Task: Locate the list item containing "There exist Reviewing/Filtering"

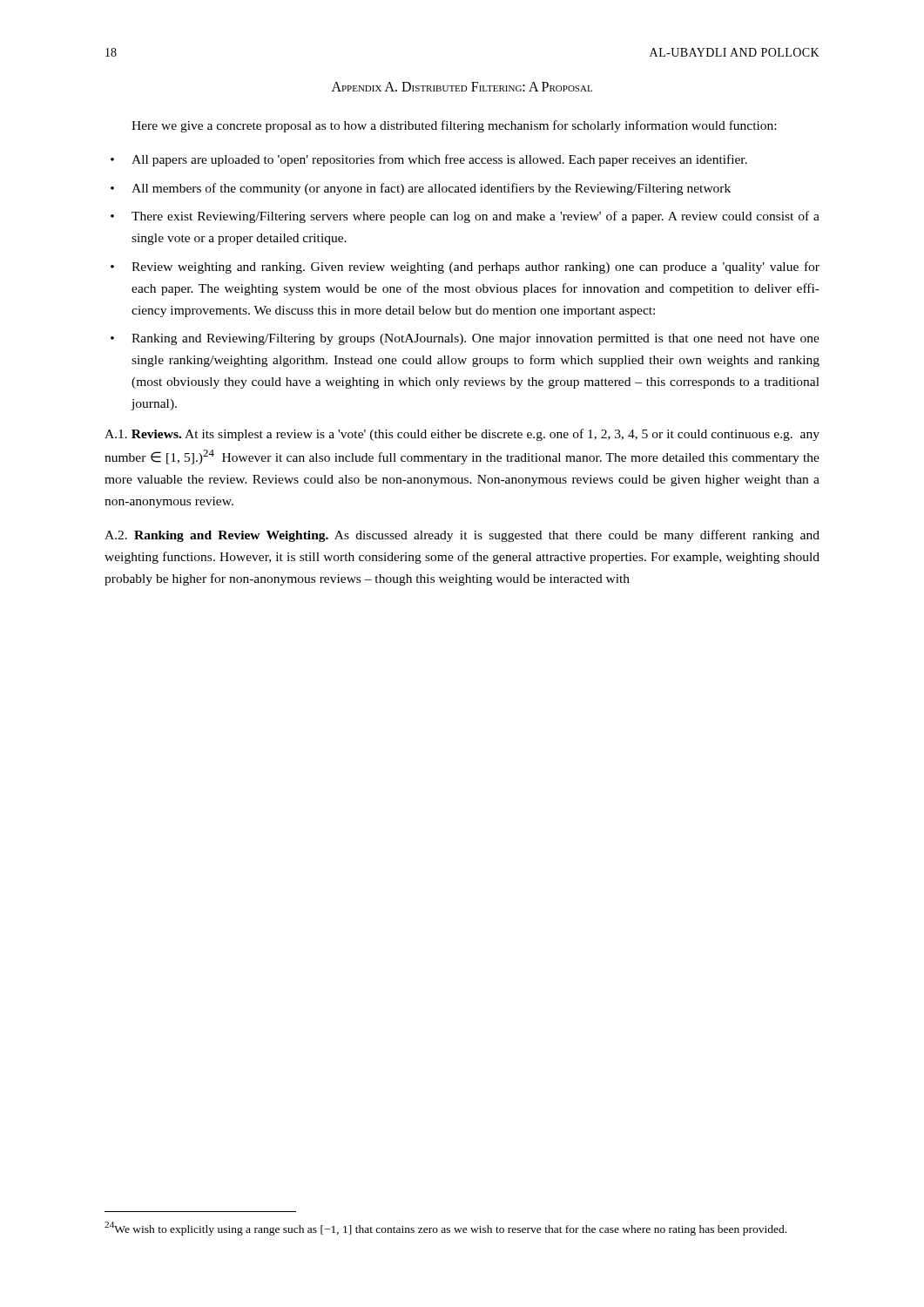Action: pyautogui.click(x=475, y=227)
